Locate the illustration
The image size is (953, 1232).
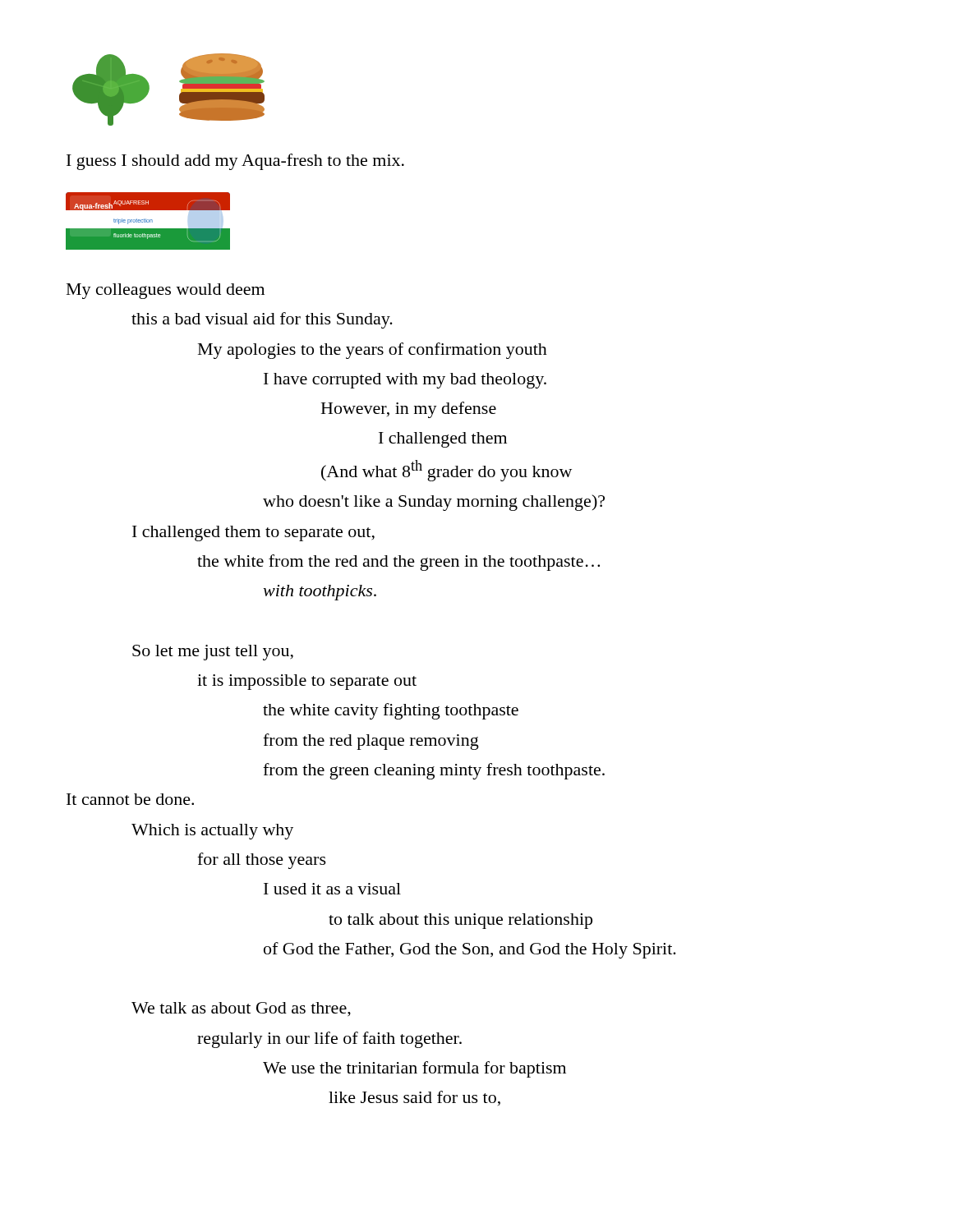[x=476, y=90]
